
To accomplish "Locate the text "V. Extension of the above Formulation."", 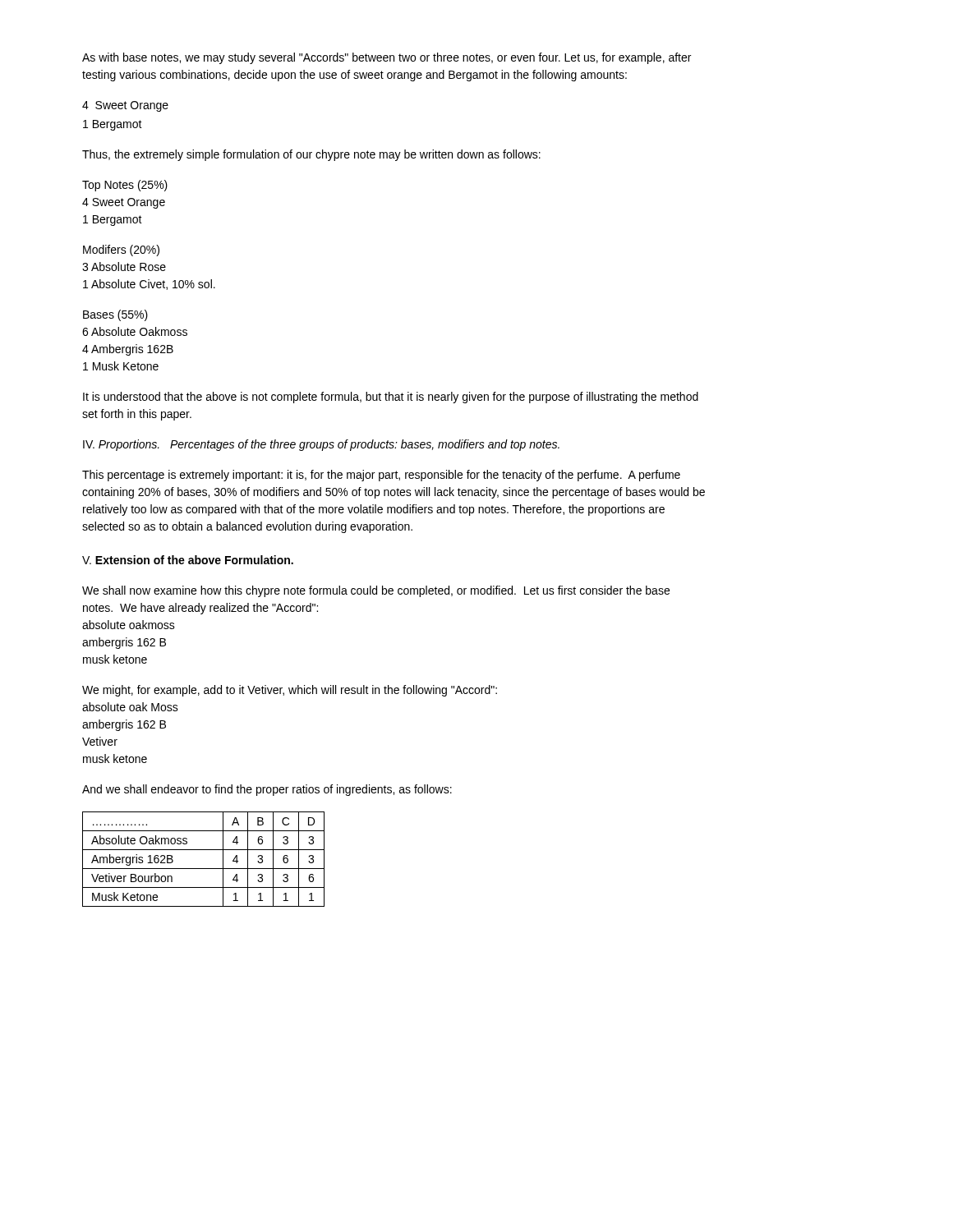I will pos(188,560).
